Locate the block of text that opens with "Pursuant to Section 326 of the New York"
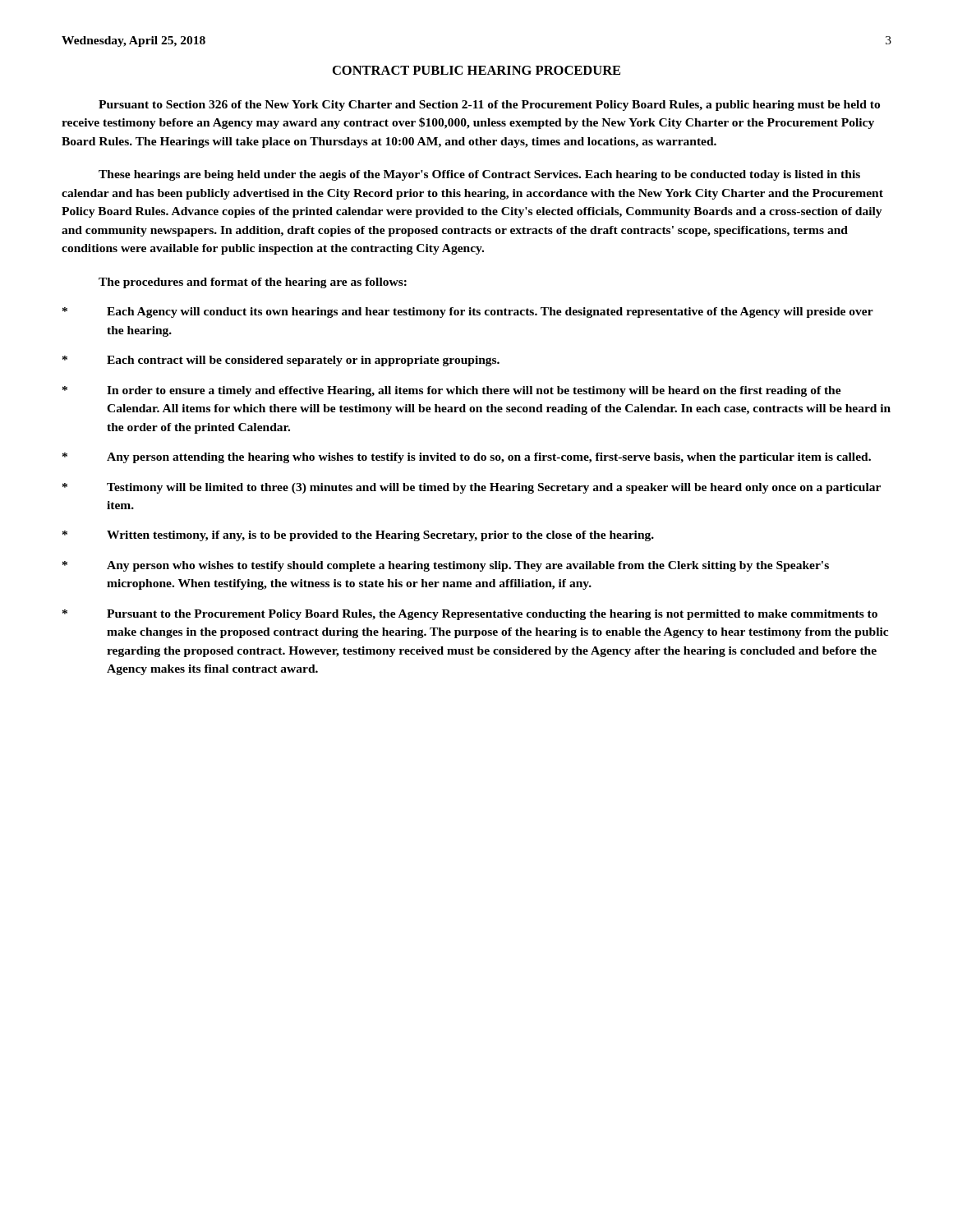Viewport: 953px width, 1232px height. click(x=471, y=122)
